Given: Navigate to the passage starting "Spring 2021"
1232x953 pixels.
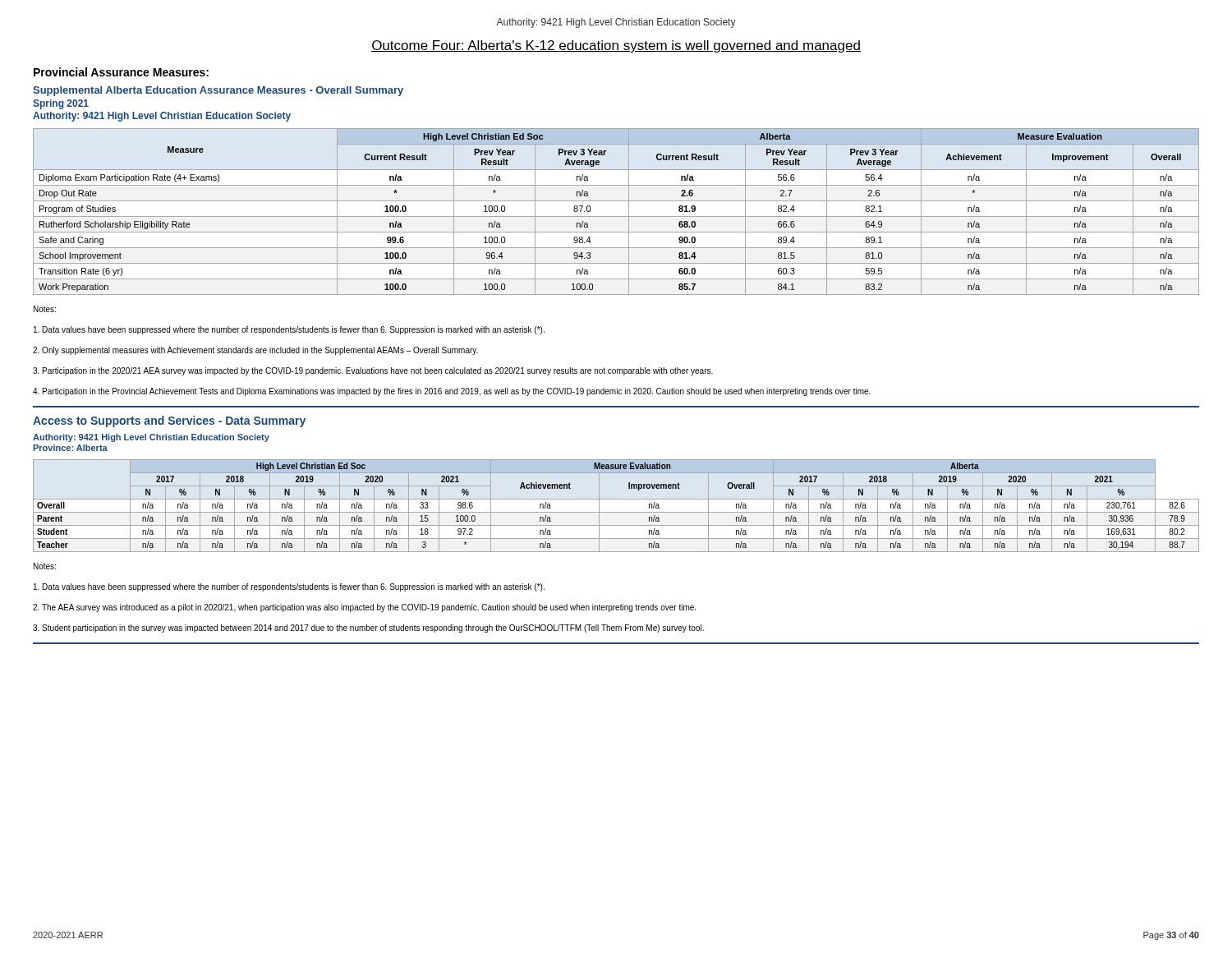Looking at the screenshot, I should tap(61, 104).
